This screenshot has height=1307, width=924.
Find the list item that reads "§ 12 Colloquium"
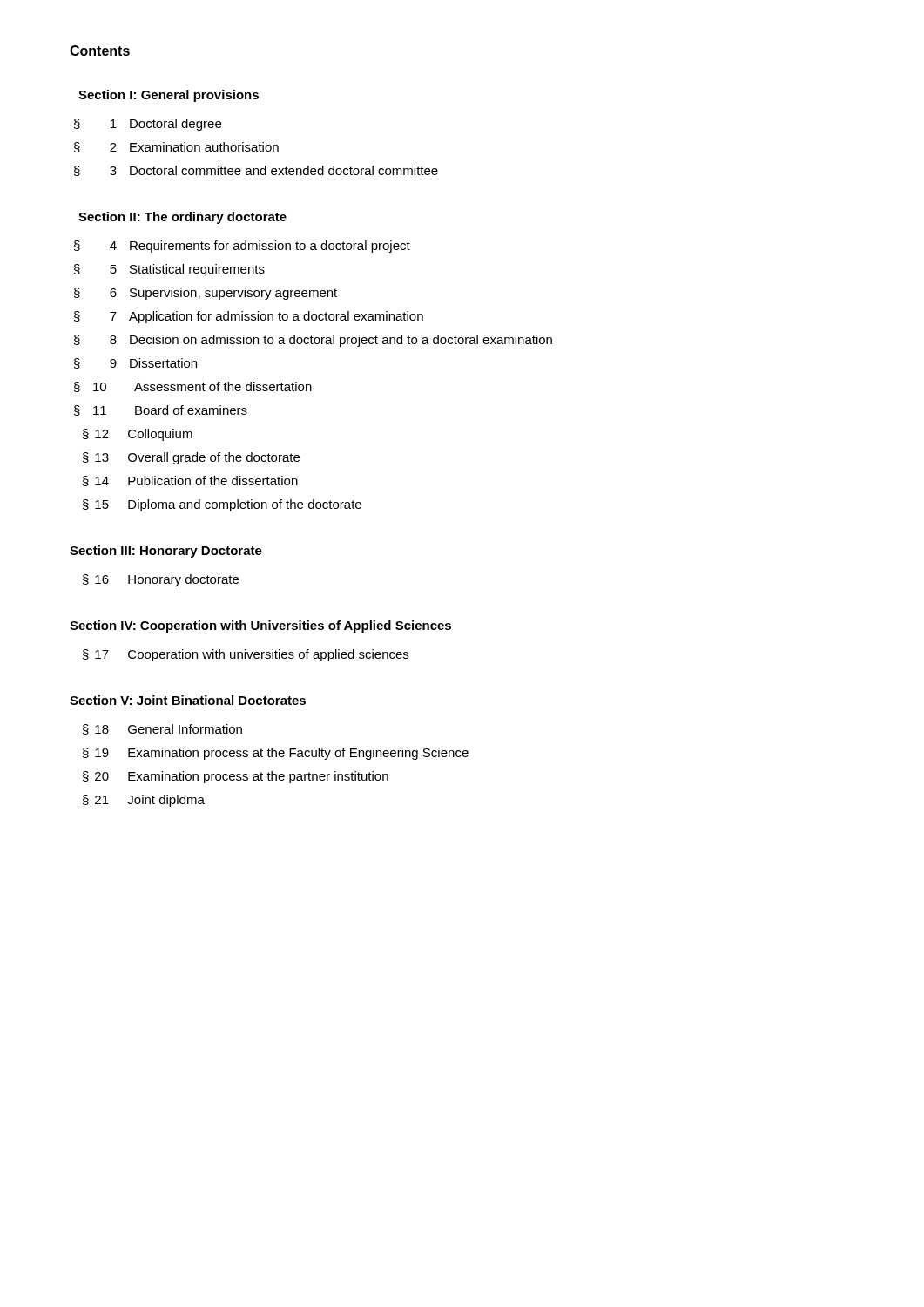pos(138,435)
